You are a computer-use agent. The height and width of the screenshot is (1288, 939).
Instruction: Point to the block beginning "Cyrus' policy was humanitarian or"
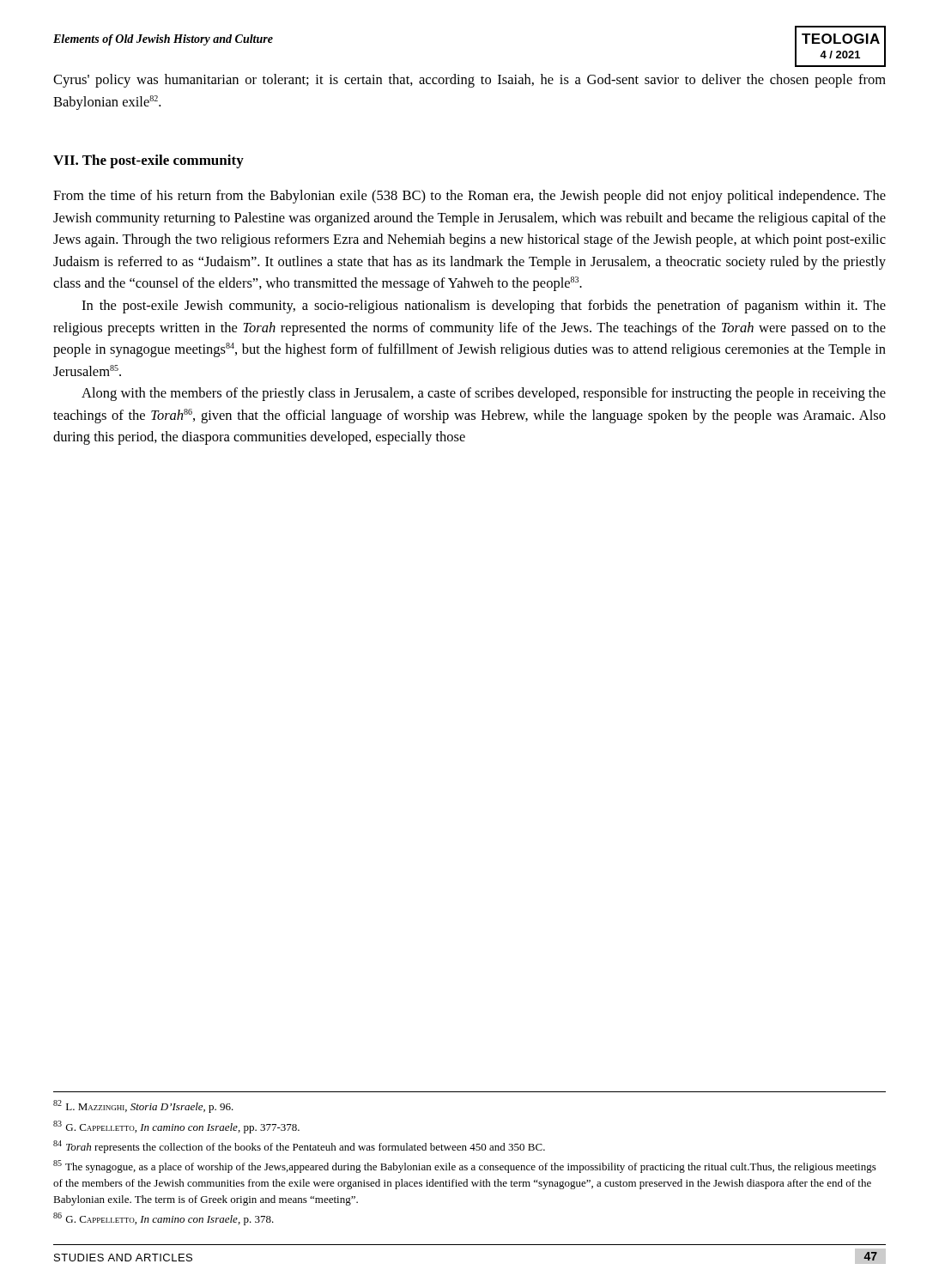[470, 90]
